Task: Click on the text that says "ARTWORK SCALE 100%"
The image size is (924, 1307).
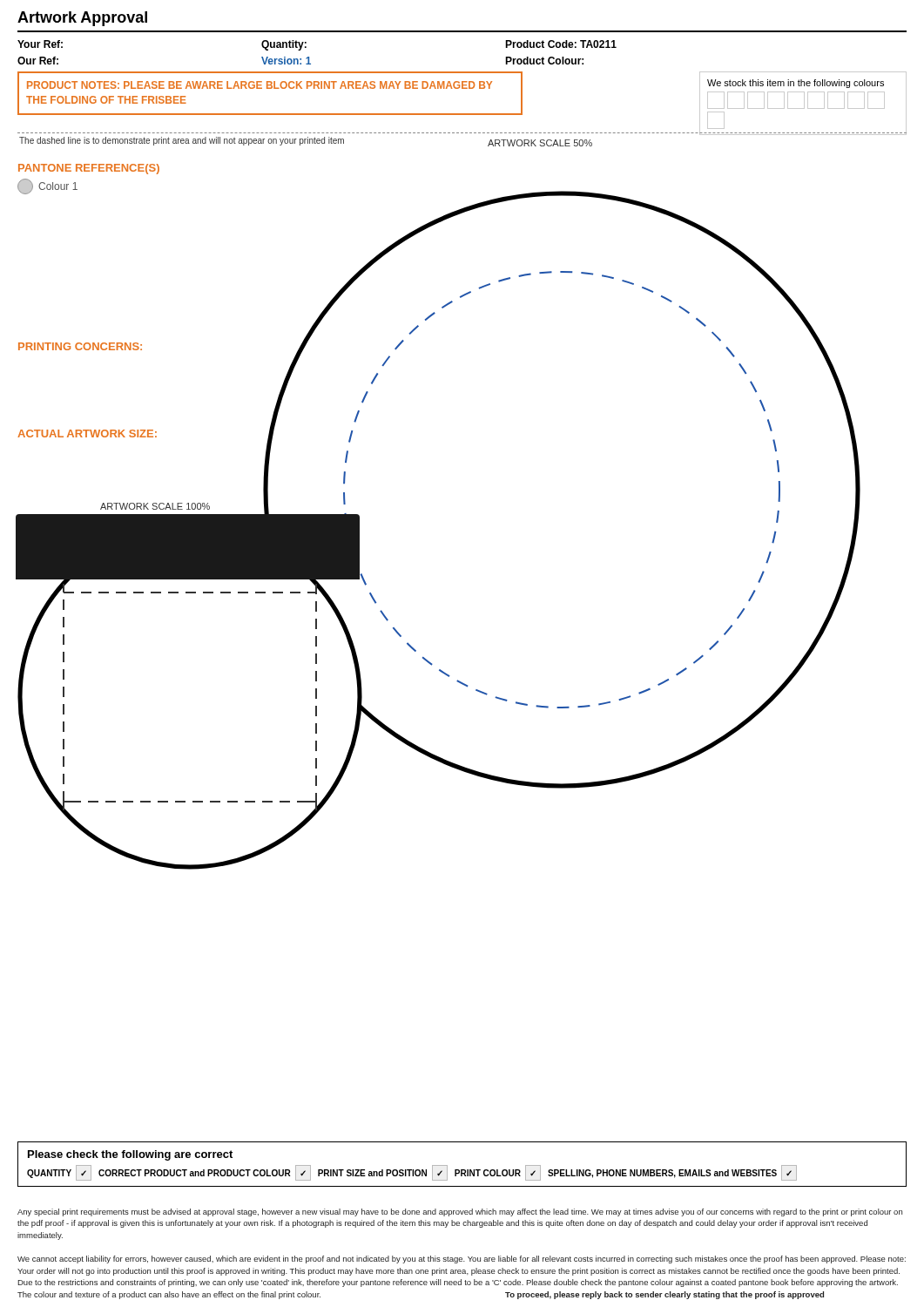Action: [x=155, y=506]
